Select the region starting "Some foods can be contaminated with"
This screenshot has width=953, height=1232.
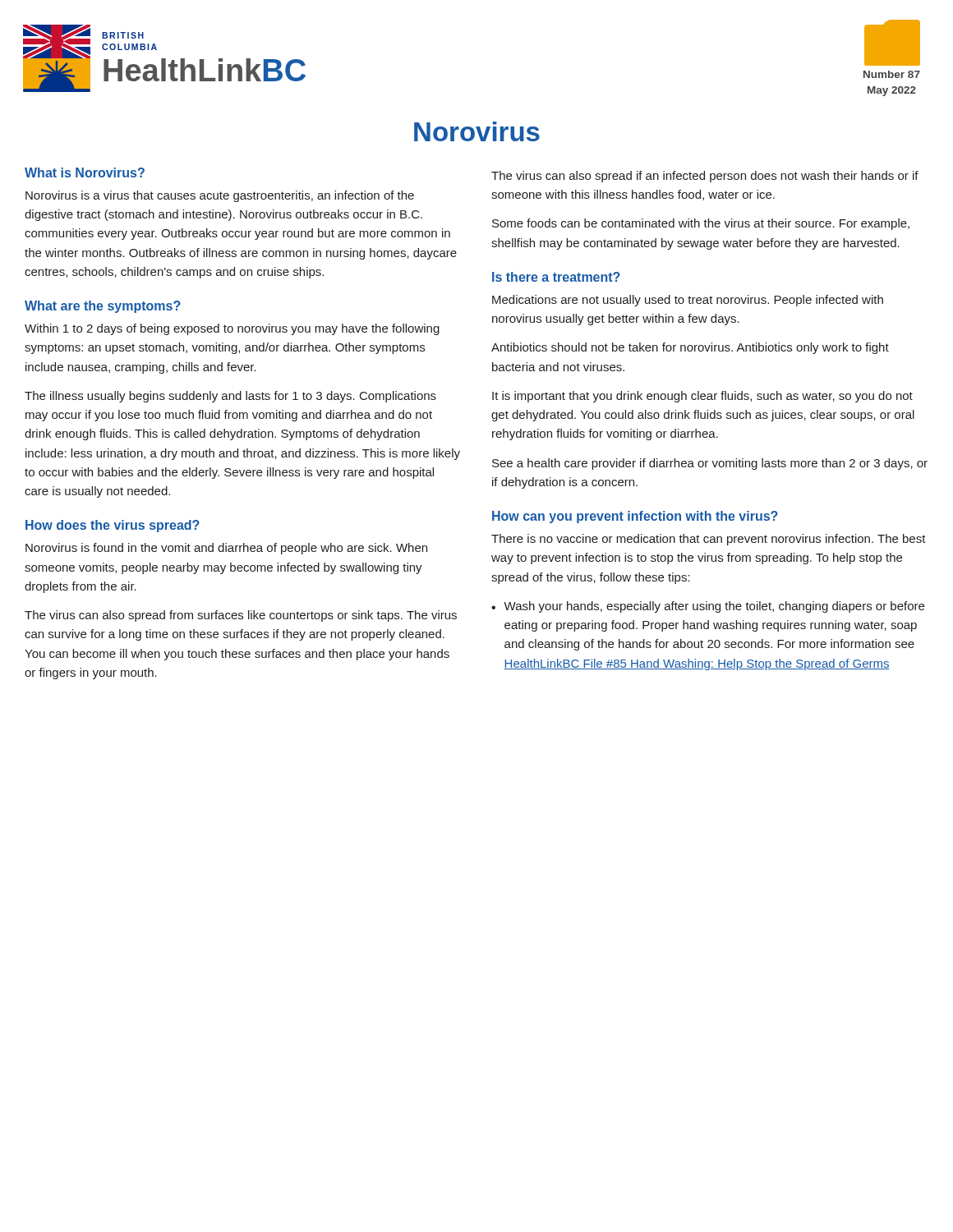[x=701, y=233]
